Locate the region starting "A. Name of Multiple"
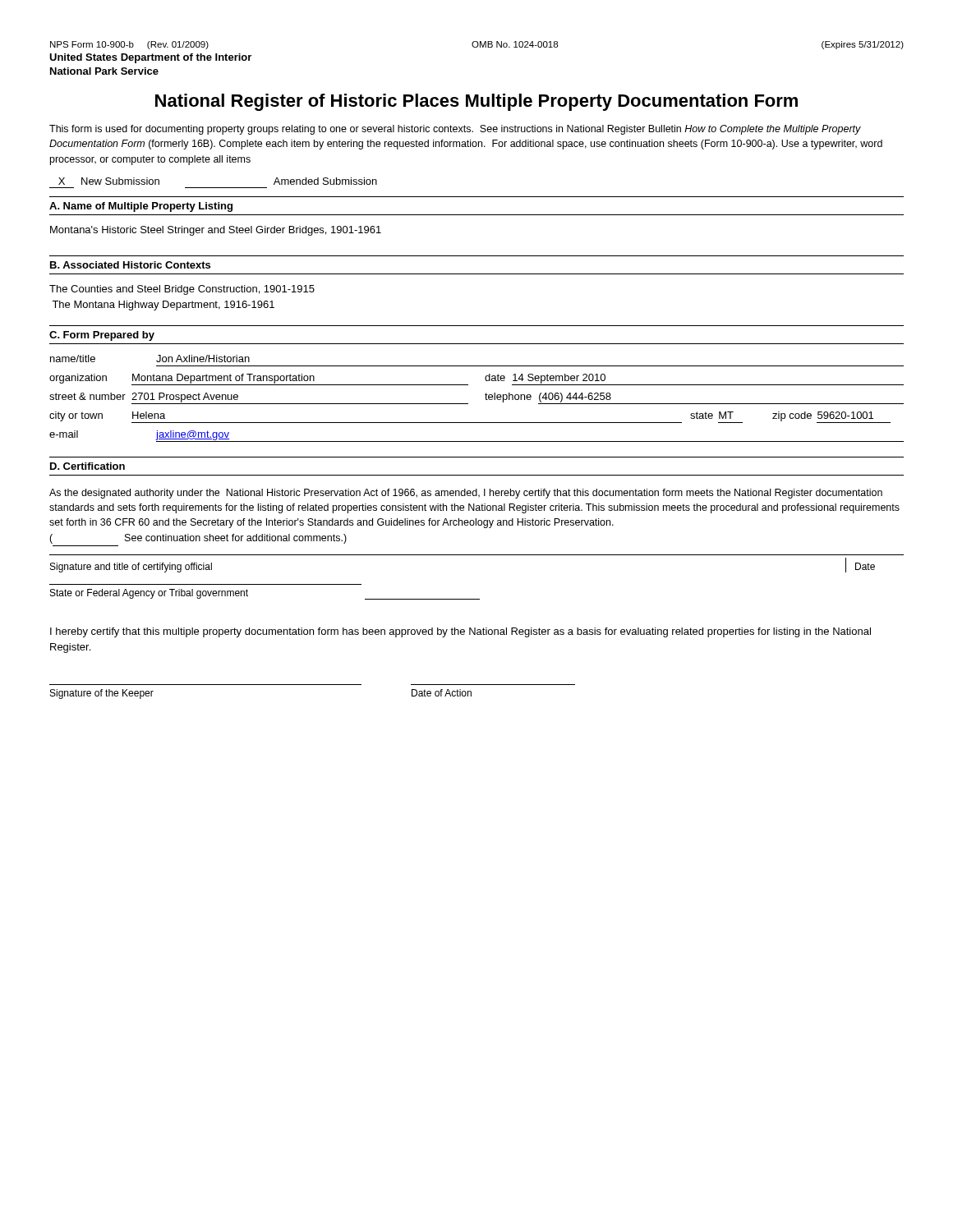This screenshot has height=1232, width=953. click(476, 205)
